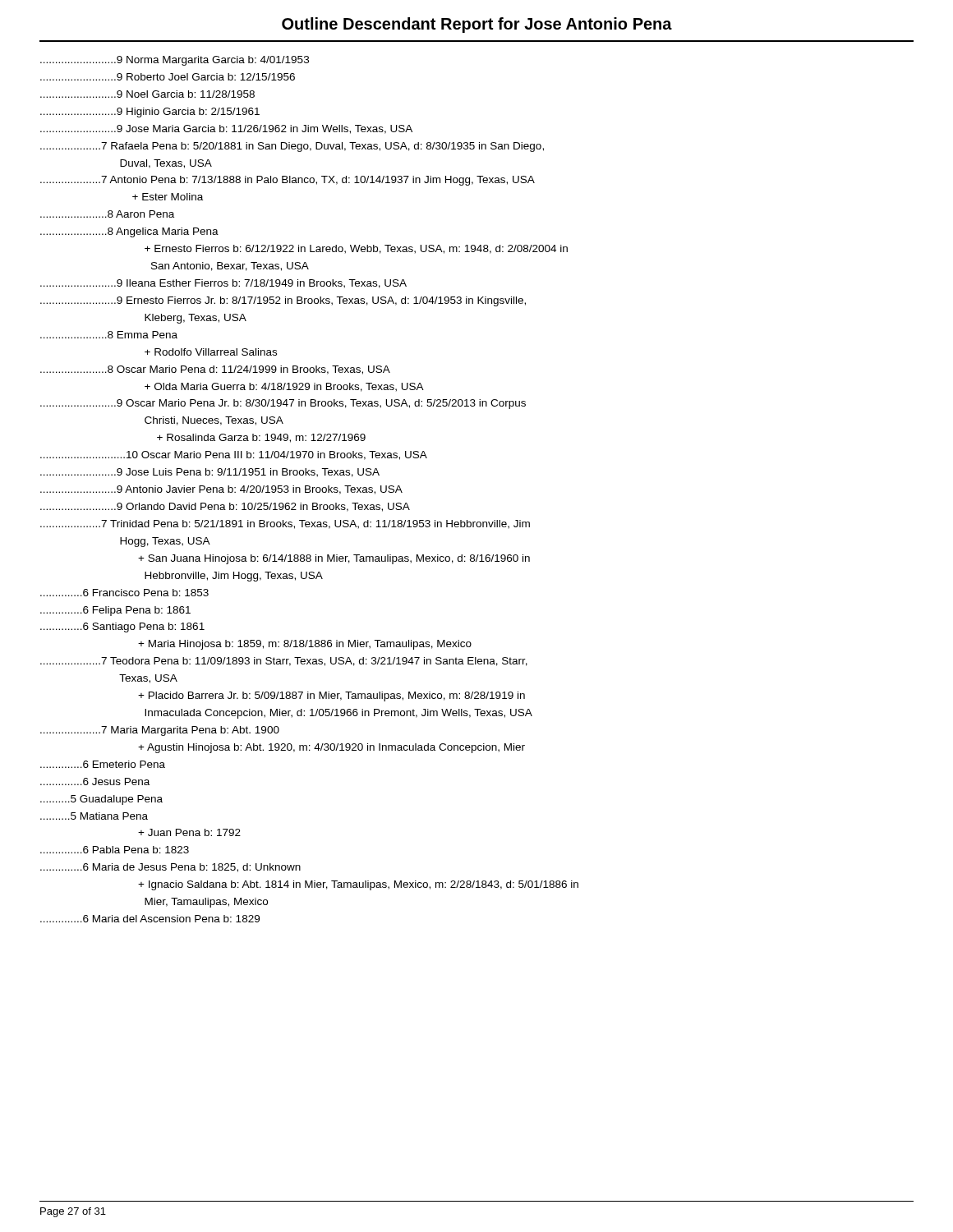The image size is (953, 1232).
Task: Click on the list item that reads "..............6 Maria de Jesus"
Action: pyautogui.click(x=309, y=884)
